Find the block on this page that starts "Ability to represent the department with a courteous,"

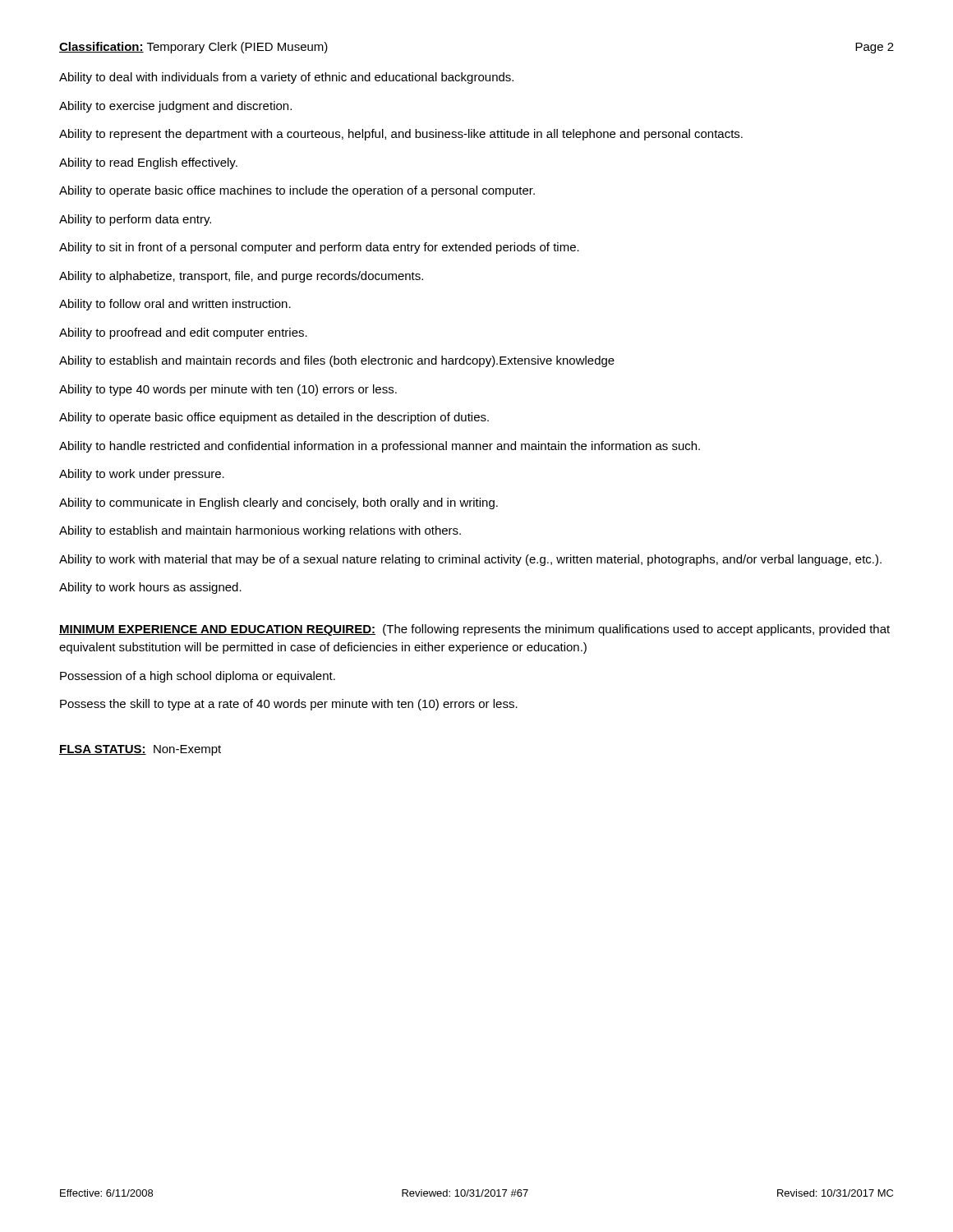401,133
